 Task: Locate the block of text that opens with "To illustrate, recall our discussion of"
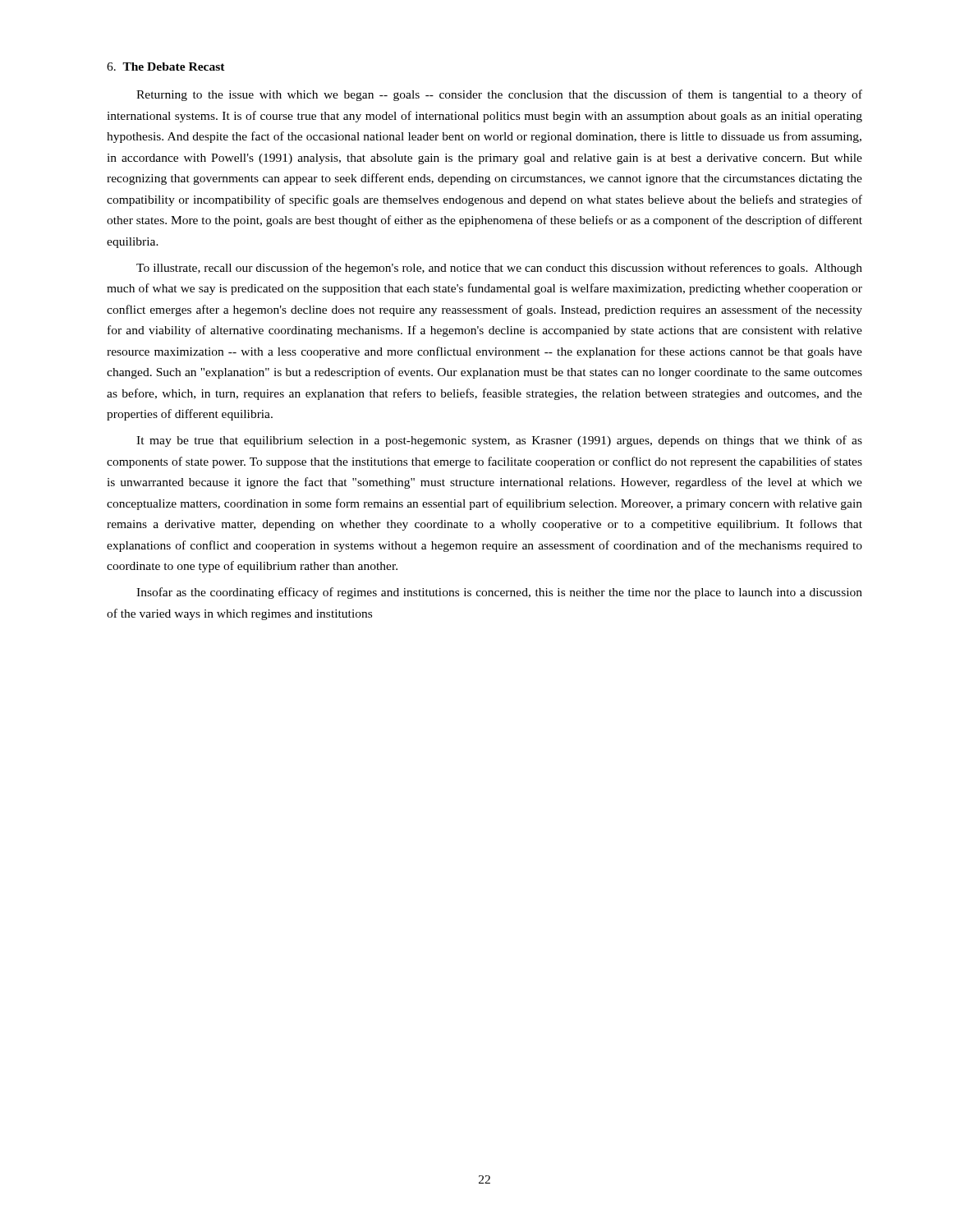(x=484, y=340)
